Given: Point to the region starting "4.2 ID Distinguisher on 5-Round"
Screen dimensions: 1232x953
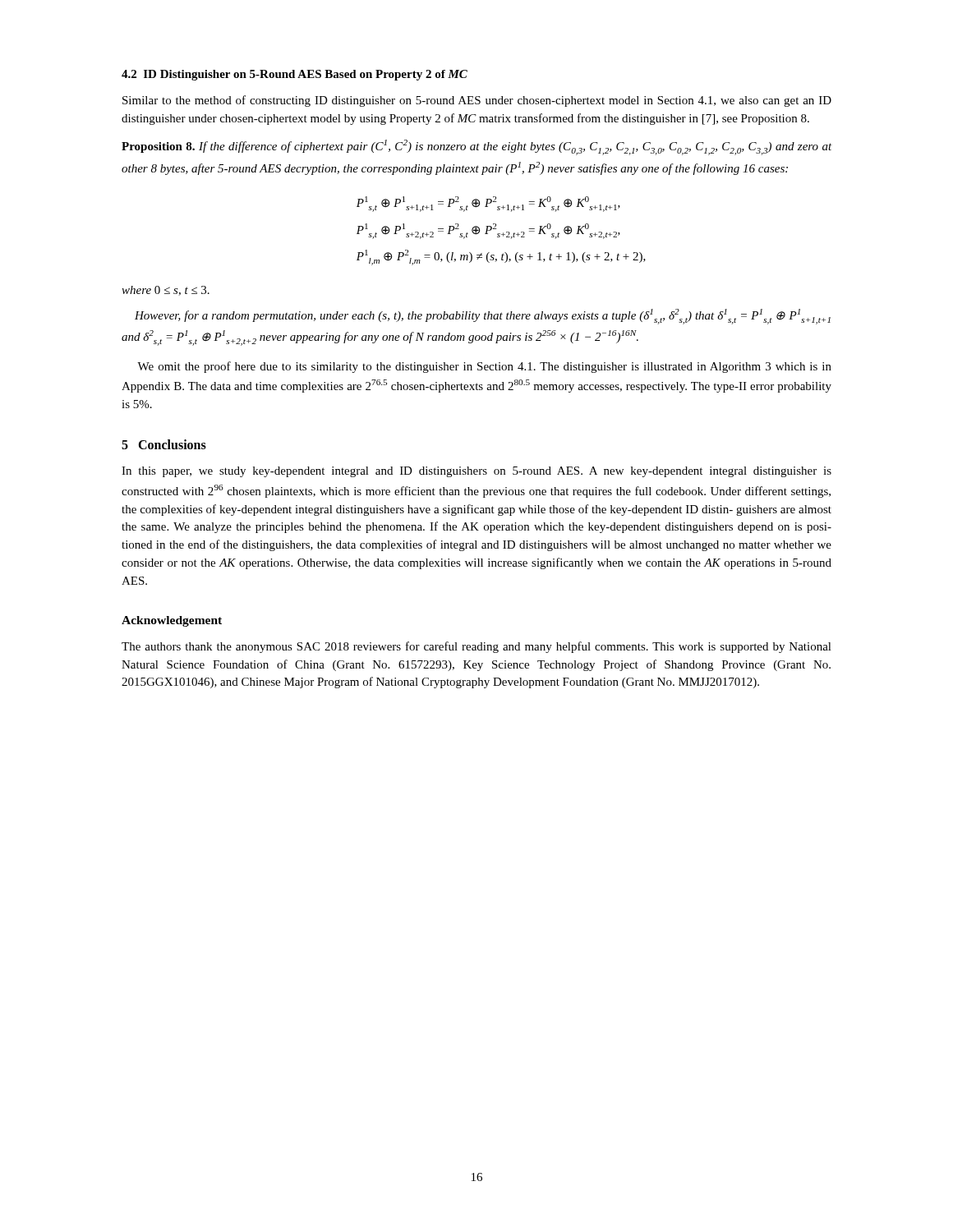Looking at the screenshot, I should tap(294, 74).
